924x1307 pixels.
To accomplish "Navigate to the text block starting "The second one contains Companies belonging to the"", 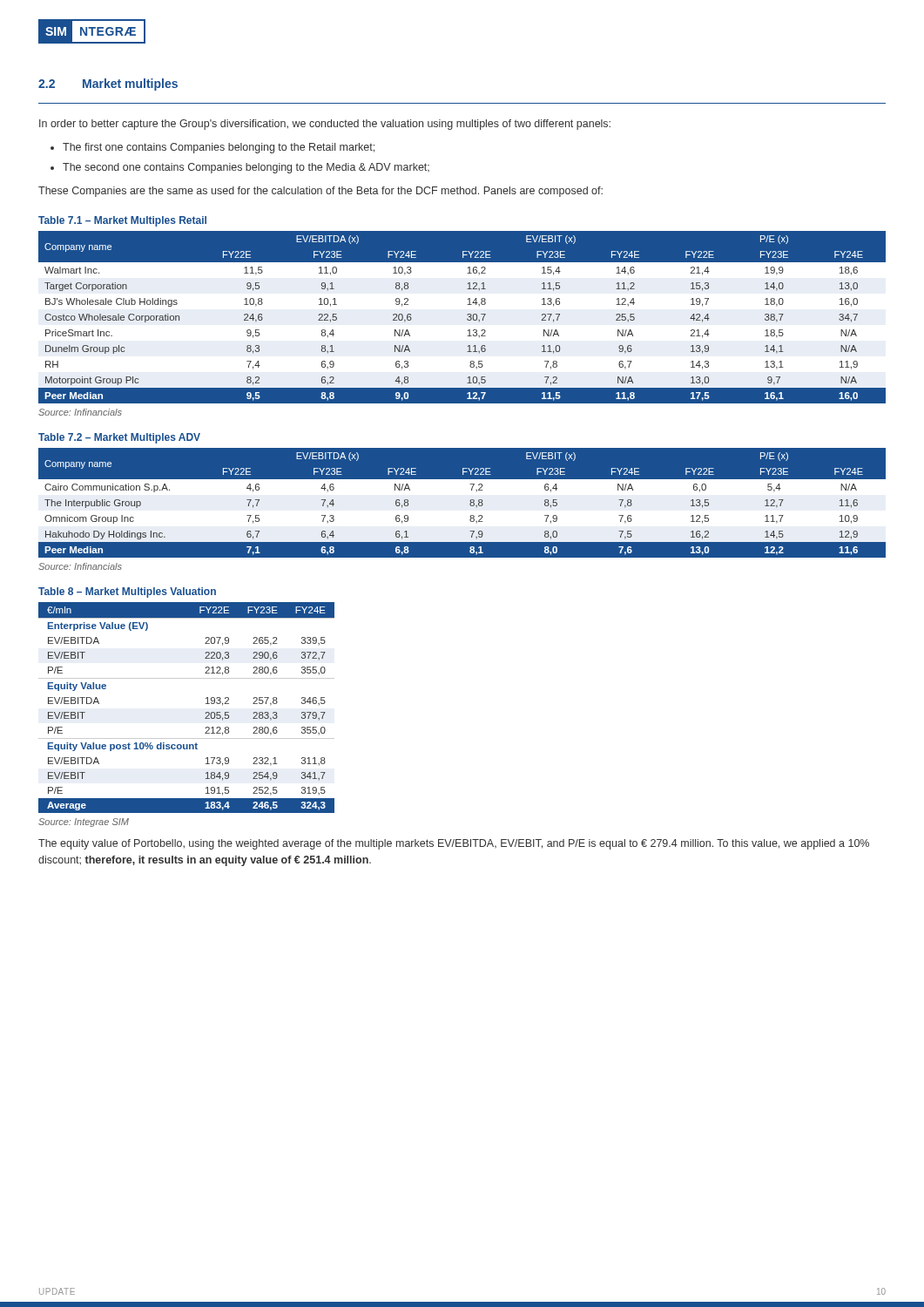I will pyautogui.click(x=246, y=167).
